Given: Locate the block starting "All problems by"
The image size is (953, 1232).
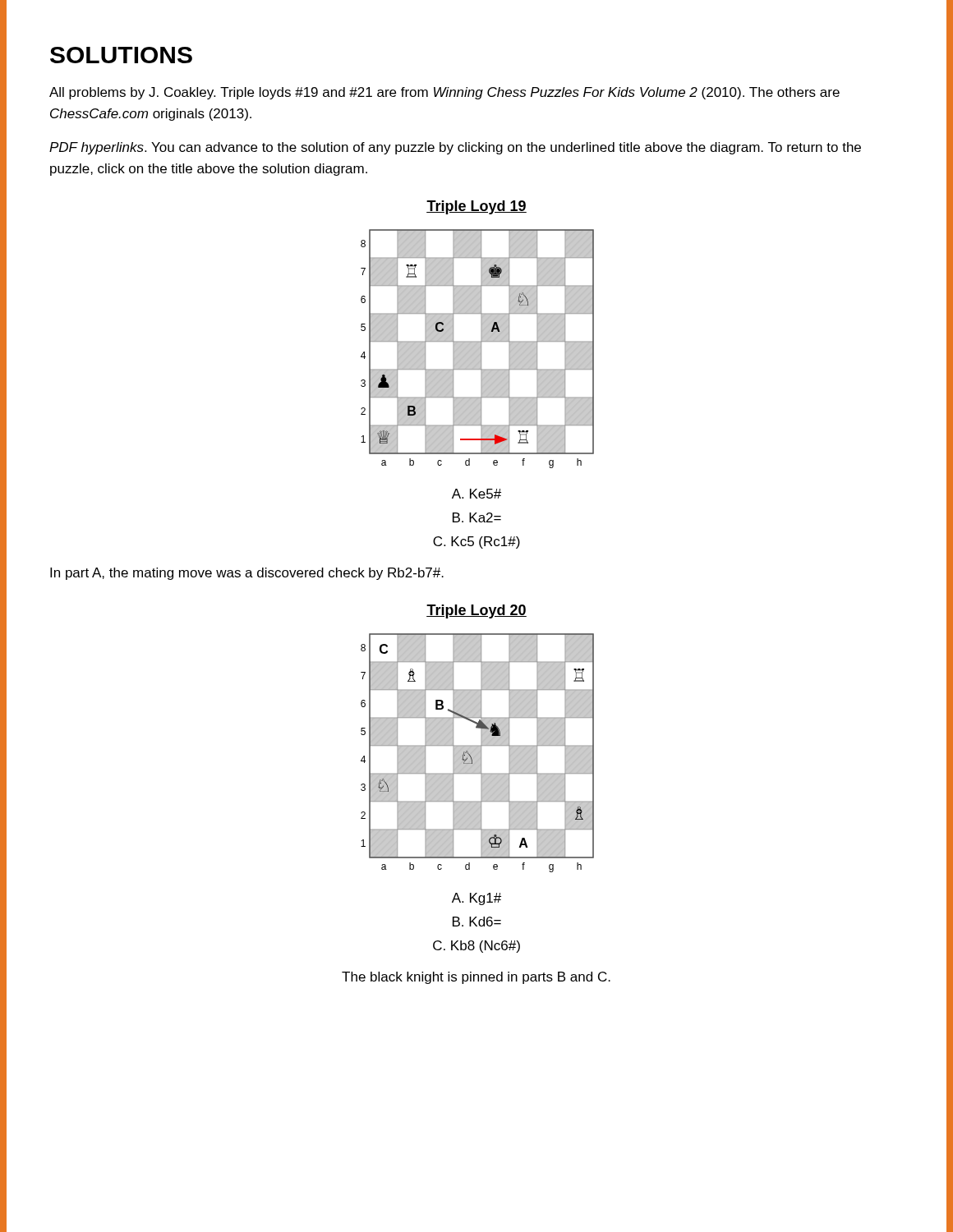Looking at the screenshot, I should [x=445, y=103].
